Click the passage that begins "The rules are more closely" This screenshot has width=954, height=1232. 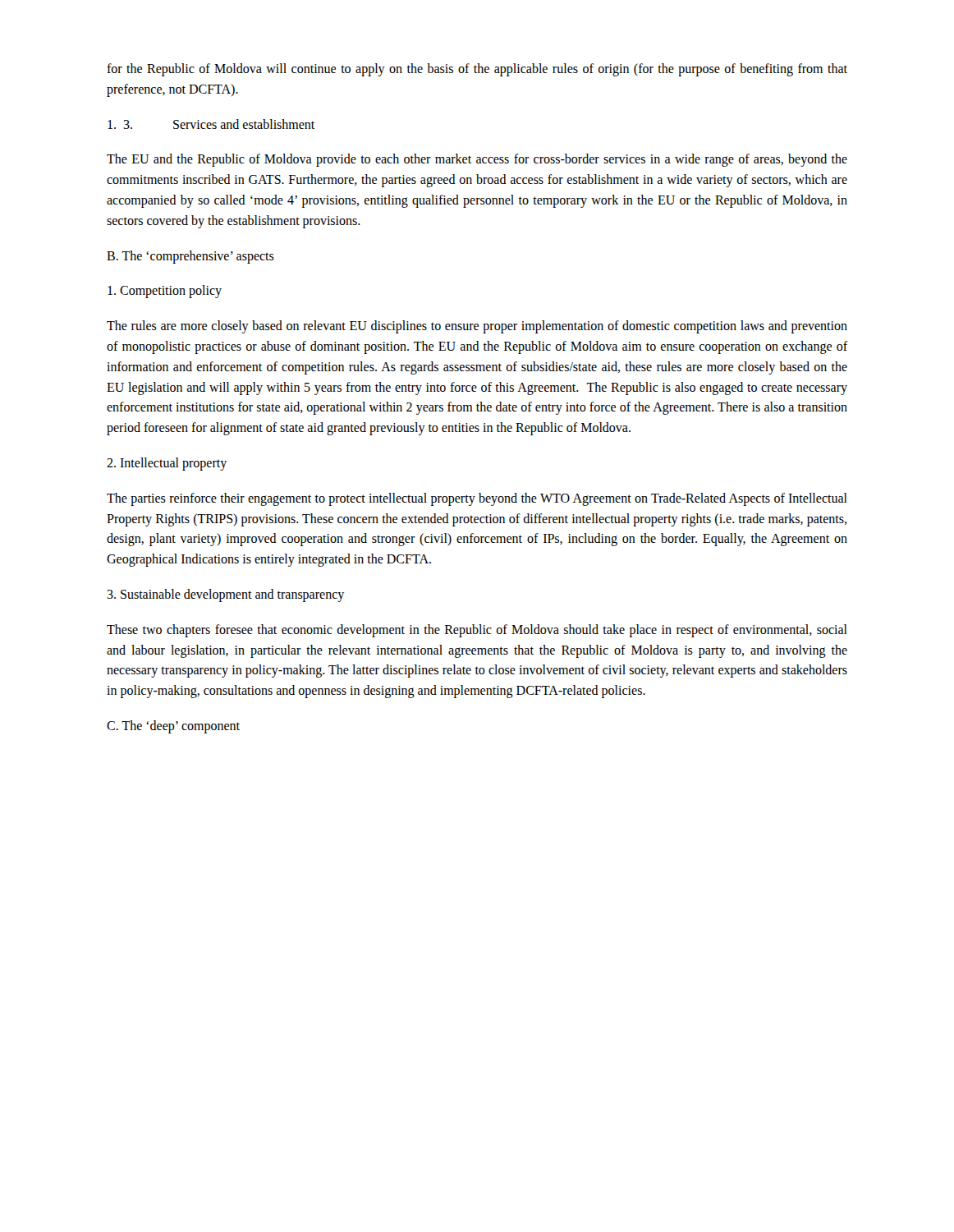point(477,377)
